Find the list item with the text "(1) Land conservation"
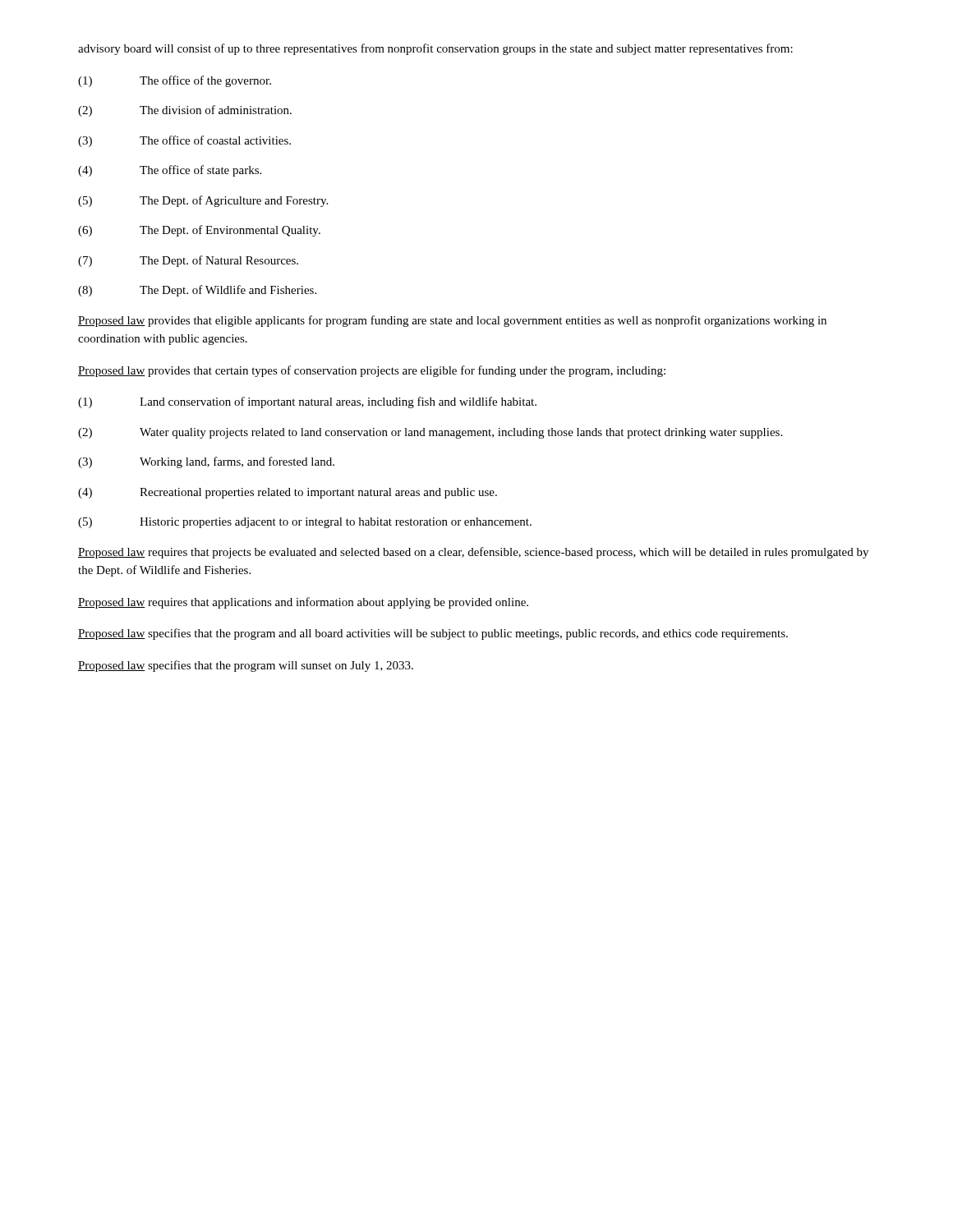Viewport: 953px width, 1232px height. (x=476, y=402)
